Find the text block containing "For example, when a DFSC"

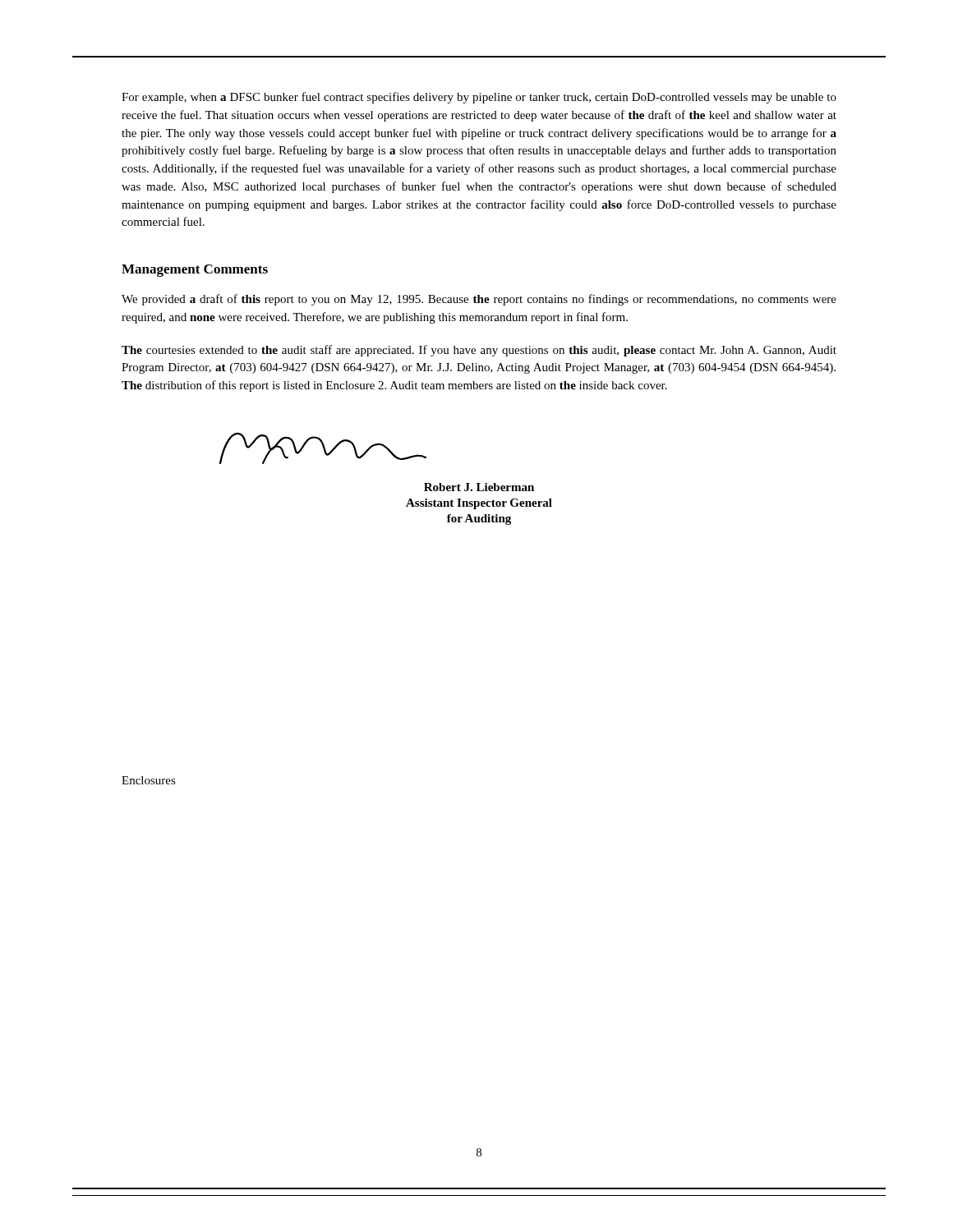pos(479,159)
